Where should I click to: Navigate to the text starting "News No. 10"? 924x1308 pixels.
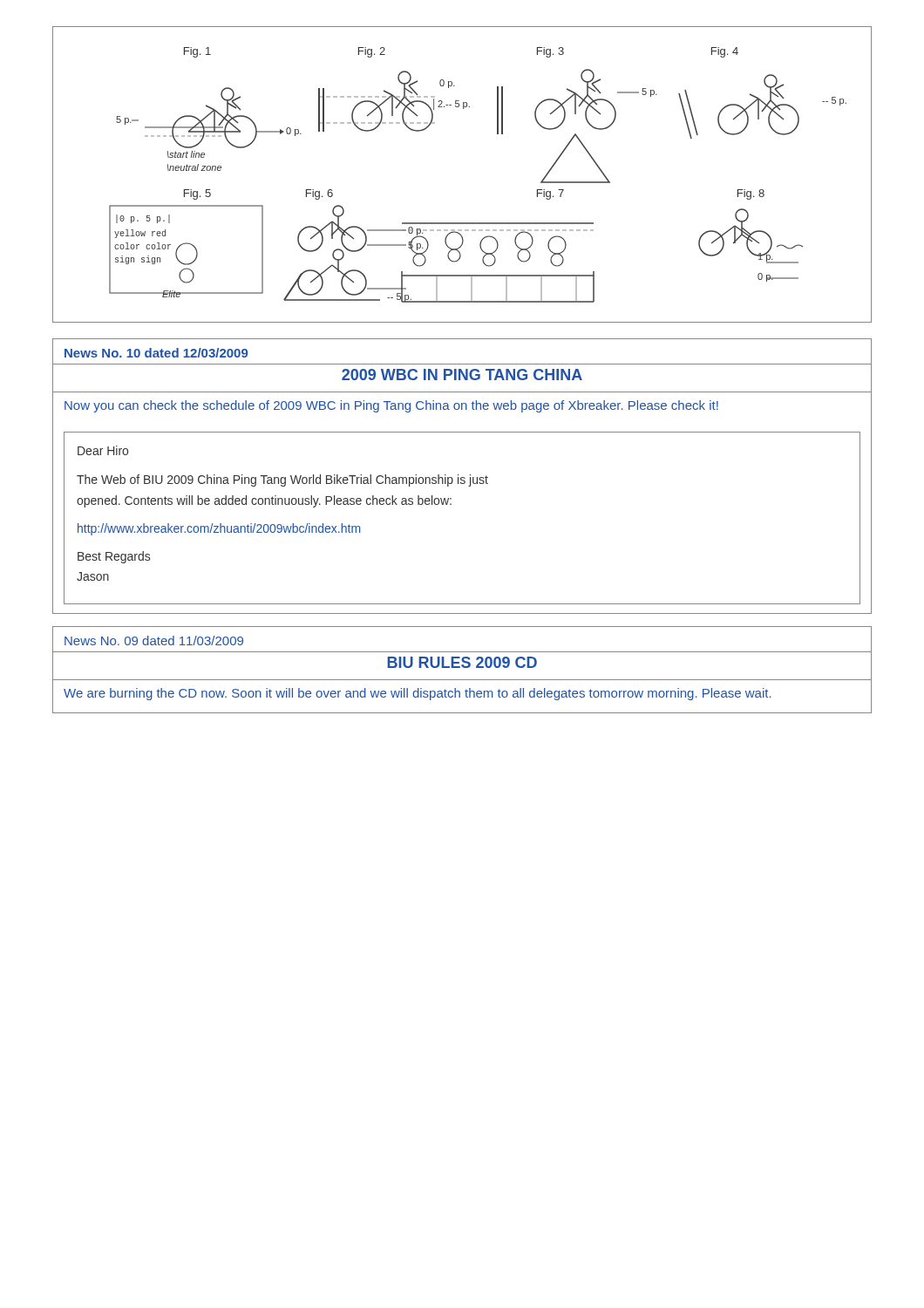pyautogui.click(x=462, y=472)
